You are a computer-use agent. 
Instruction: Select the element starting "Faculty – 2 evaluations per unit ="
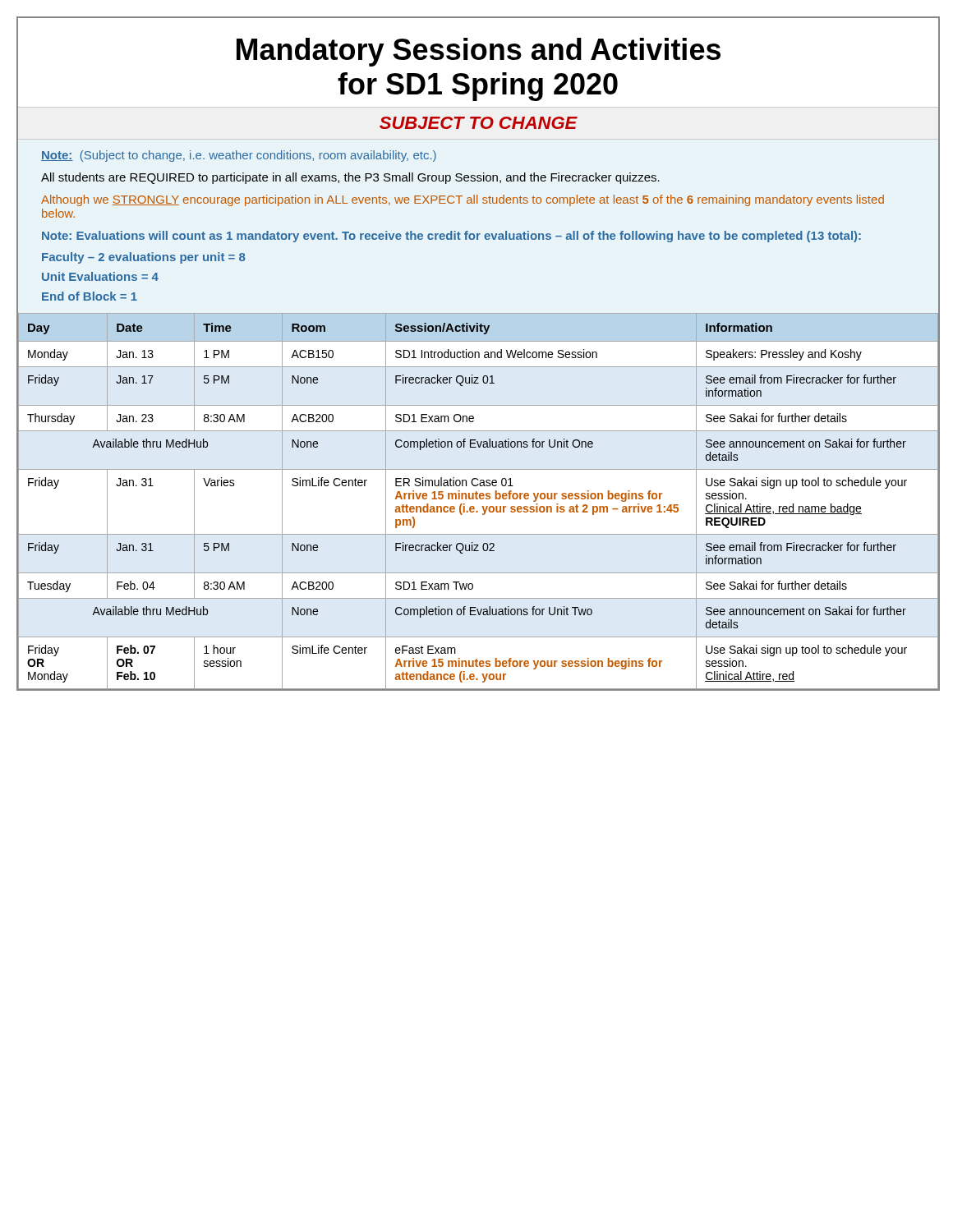pos(143,276)
